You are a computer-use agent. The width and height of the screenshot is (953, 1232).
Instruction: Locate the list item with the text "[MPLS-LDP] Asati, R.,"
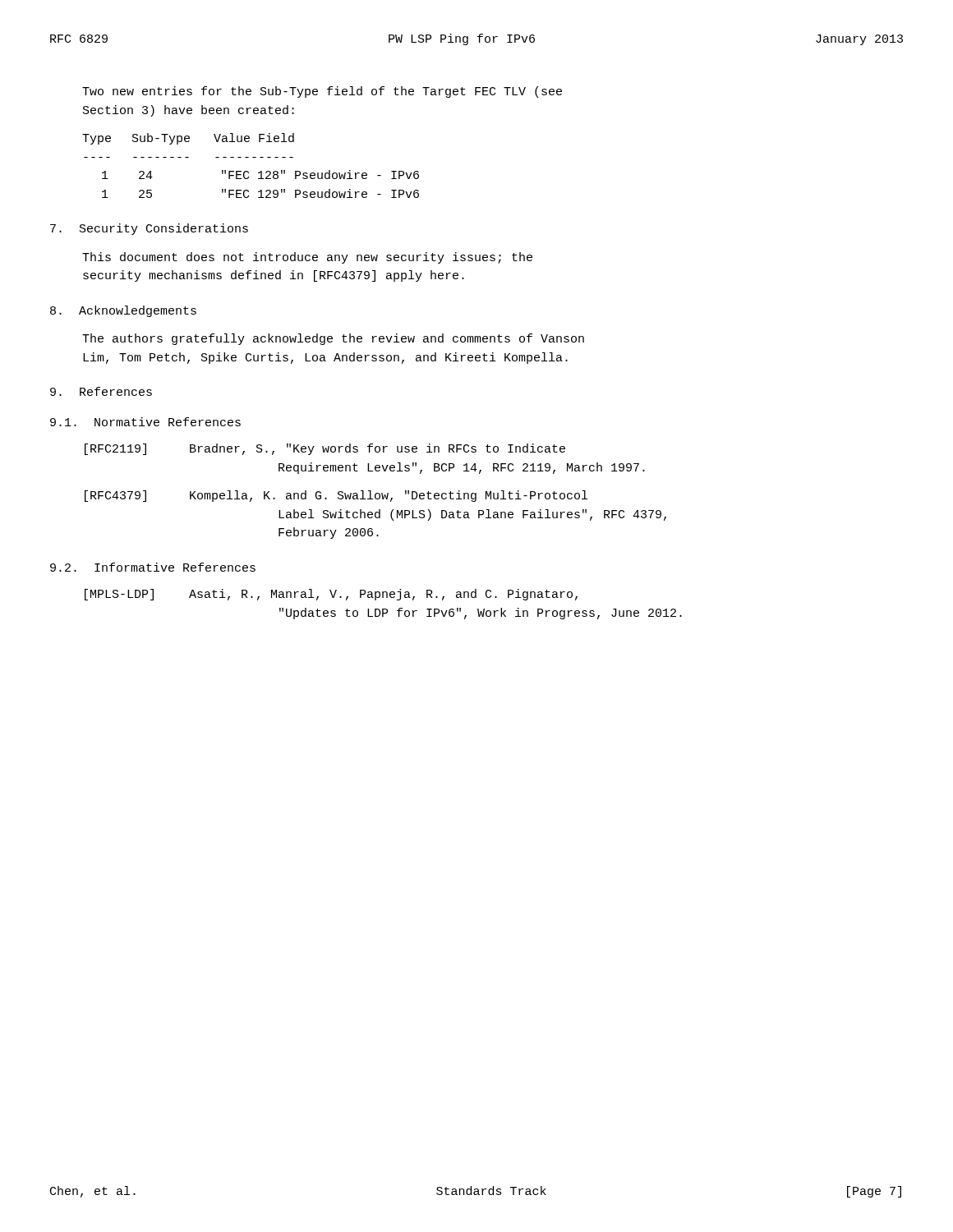(x=493, y=605)
